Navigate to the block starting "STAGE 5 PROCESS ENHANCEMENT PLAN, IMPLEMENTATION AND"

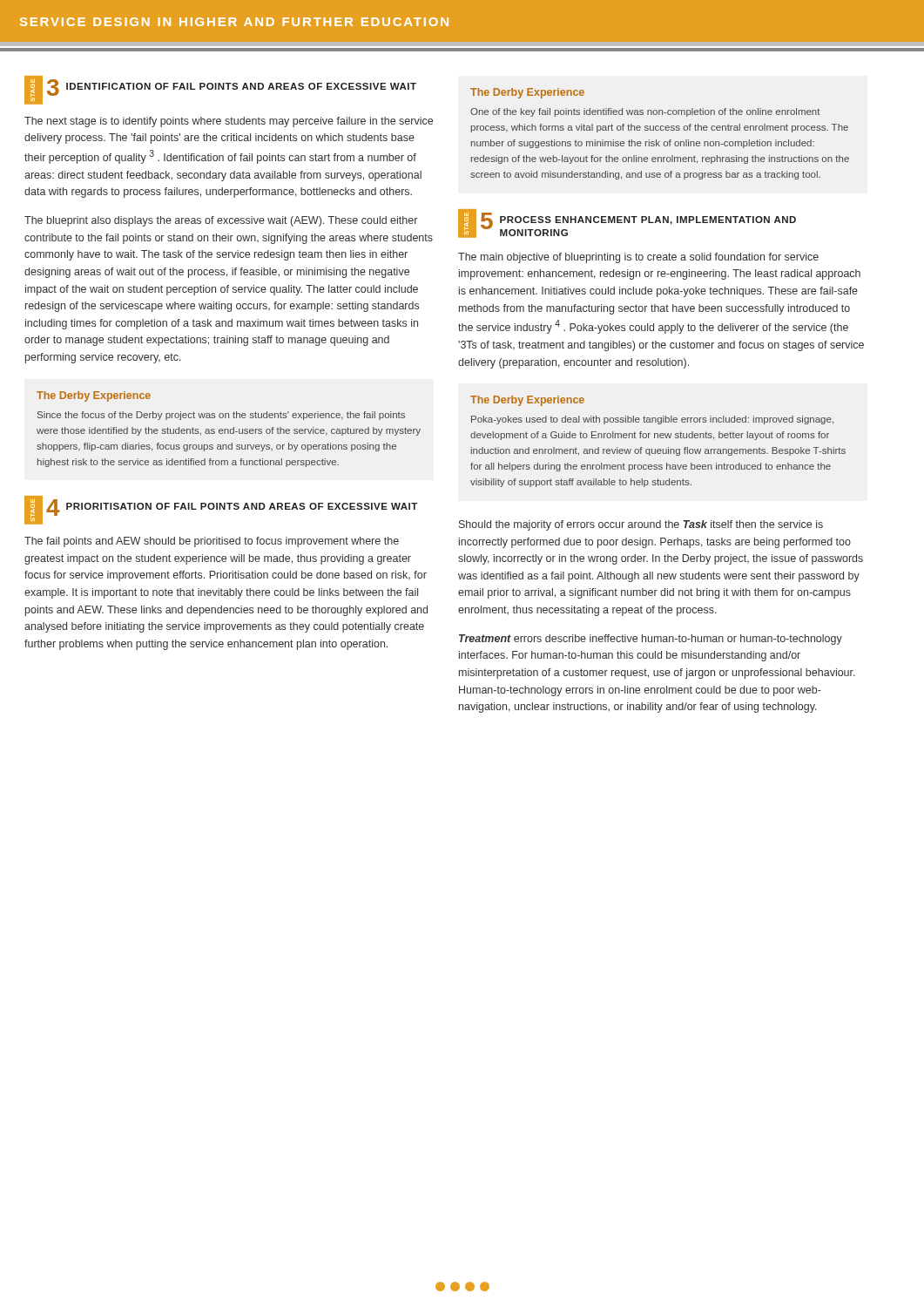[663, 225]
